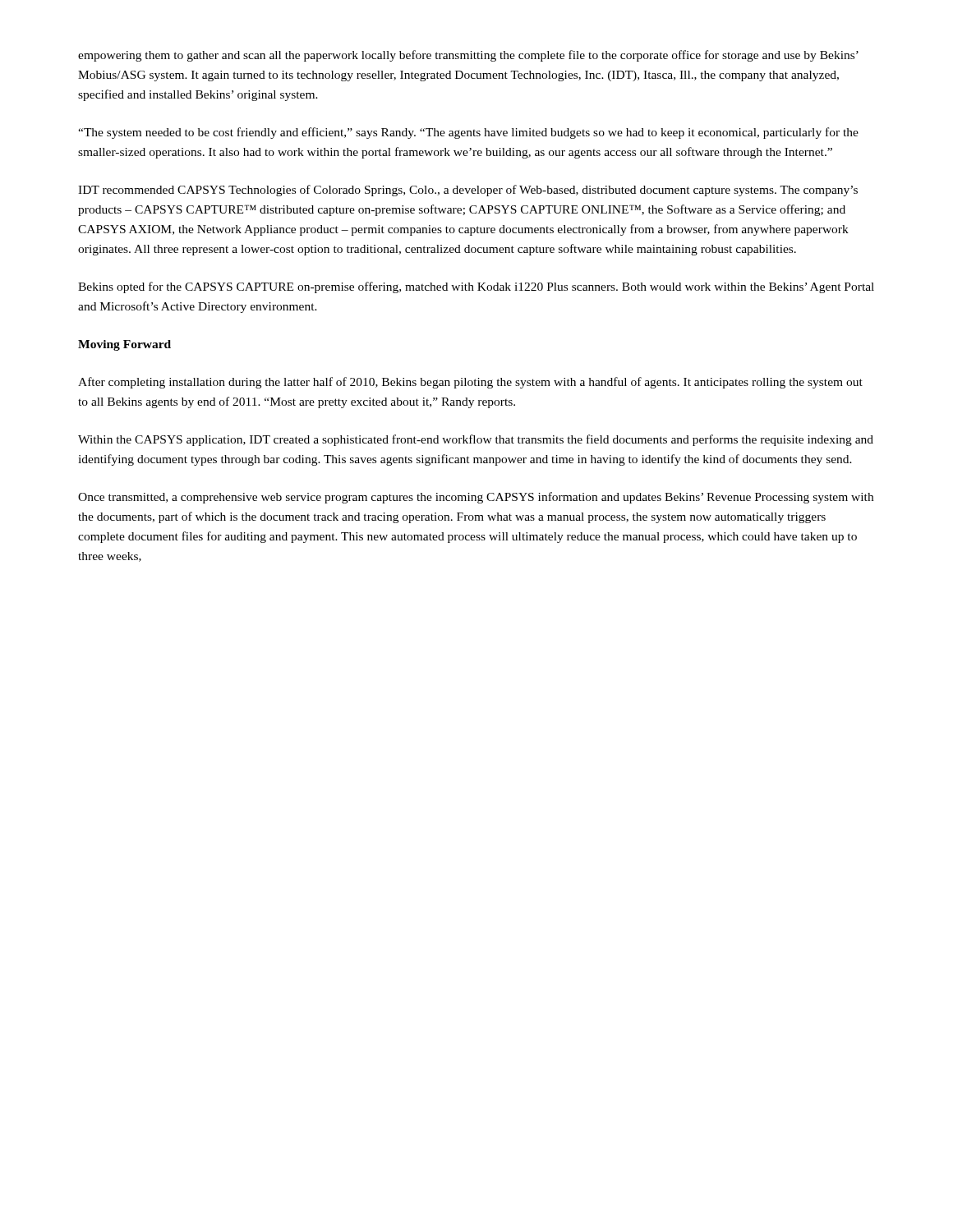Select the text block that says "Within the CAPSYS"

pos(476,449)
